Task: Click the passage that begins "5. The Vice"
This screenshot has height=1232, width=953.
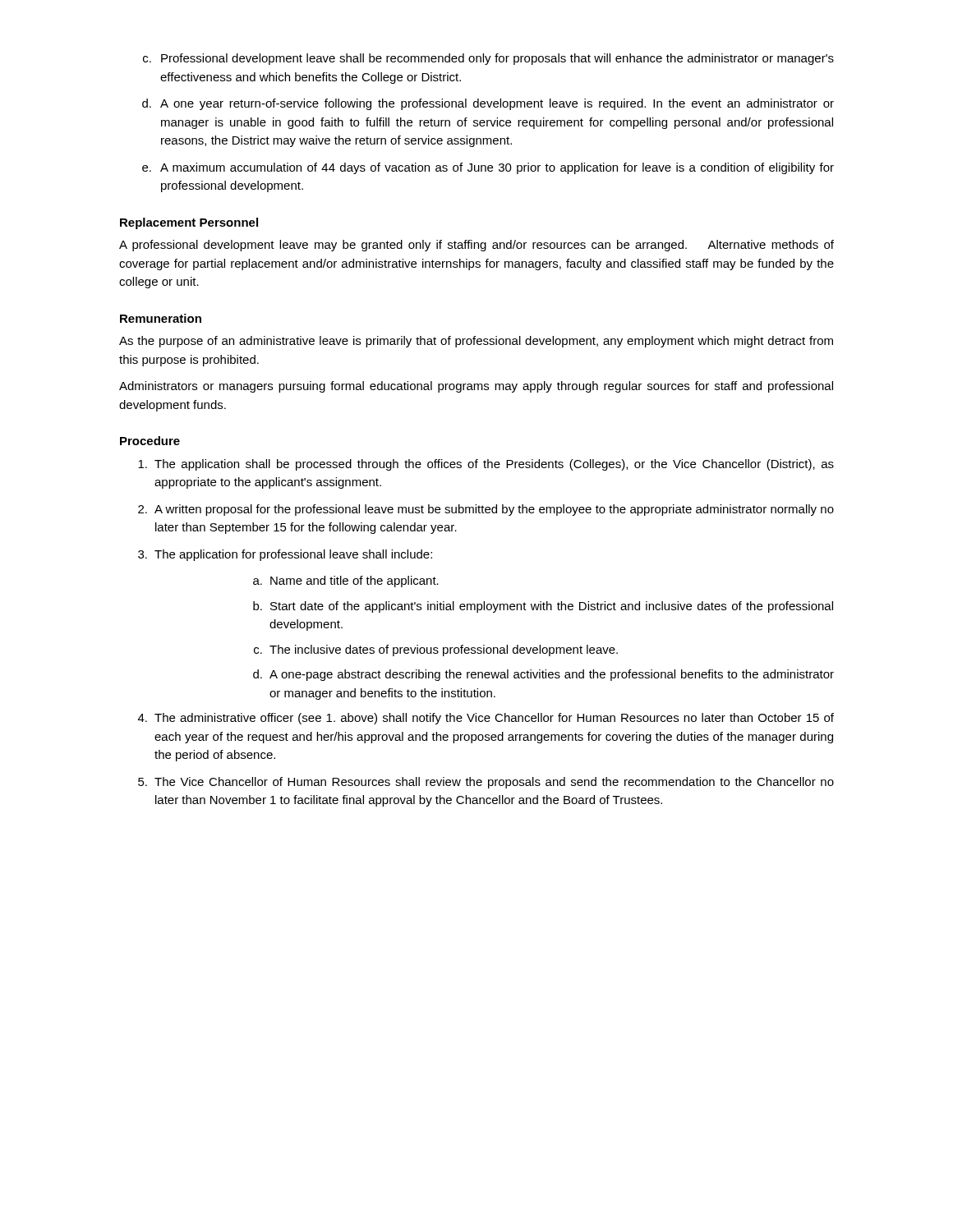Action: tap(476, 791)
